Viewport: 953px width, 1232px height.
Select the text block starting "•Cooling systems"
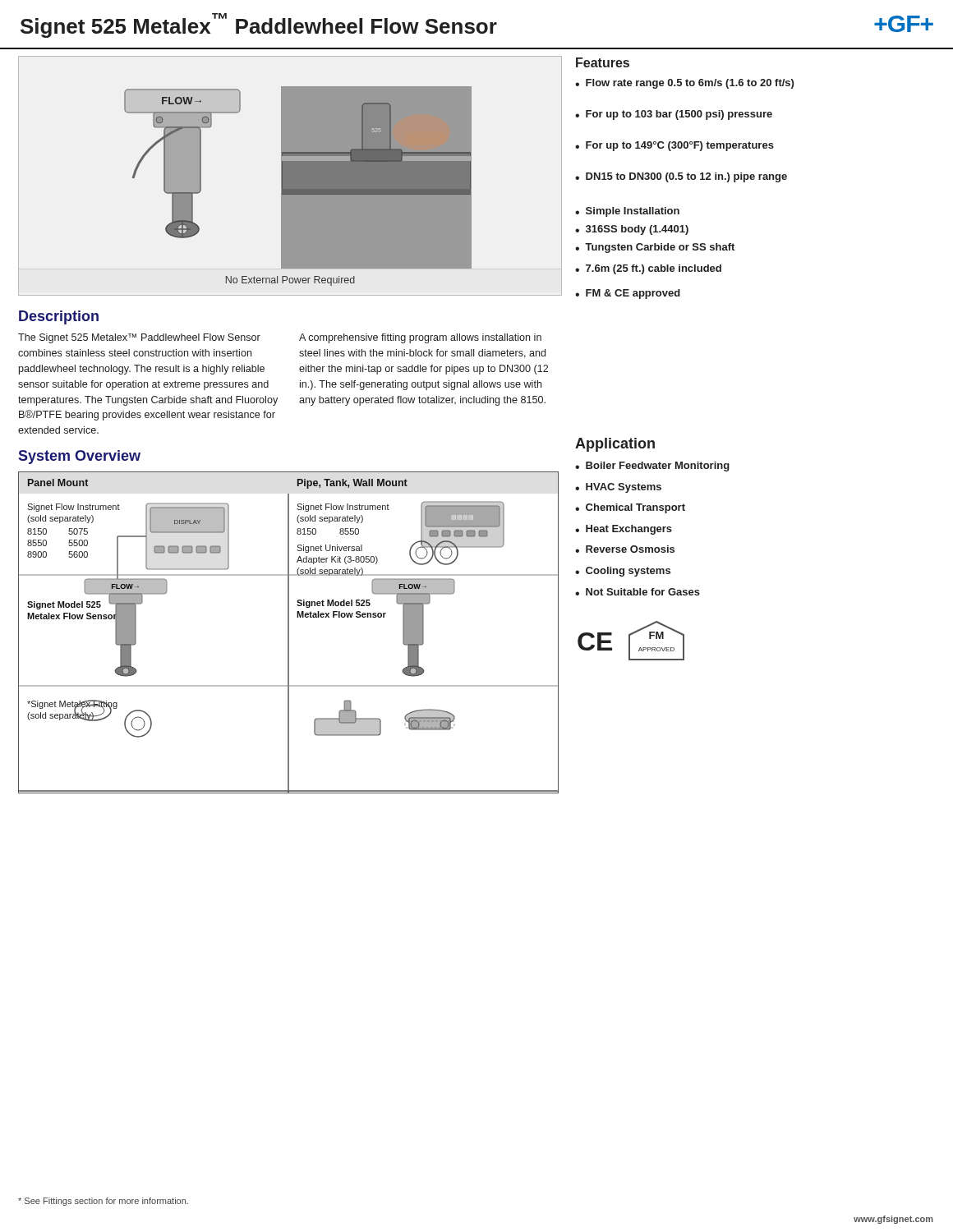(623, 572)
